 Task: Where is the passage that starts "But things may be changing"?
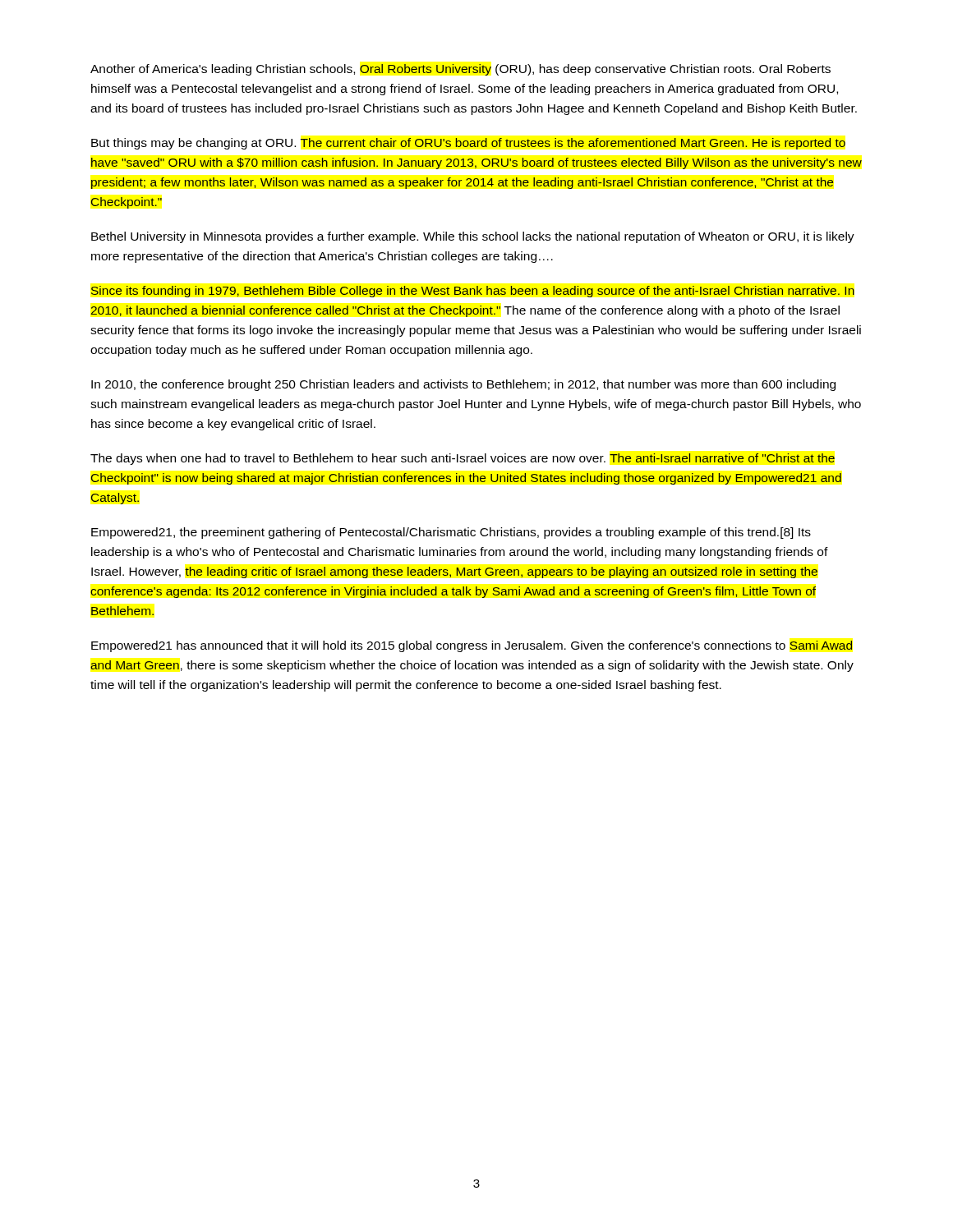click(476, 172)
